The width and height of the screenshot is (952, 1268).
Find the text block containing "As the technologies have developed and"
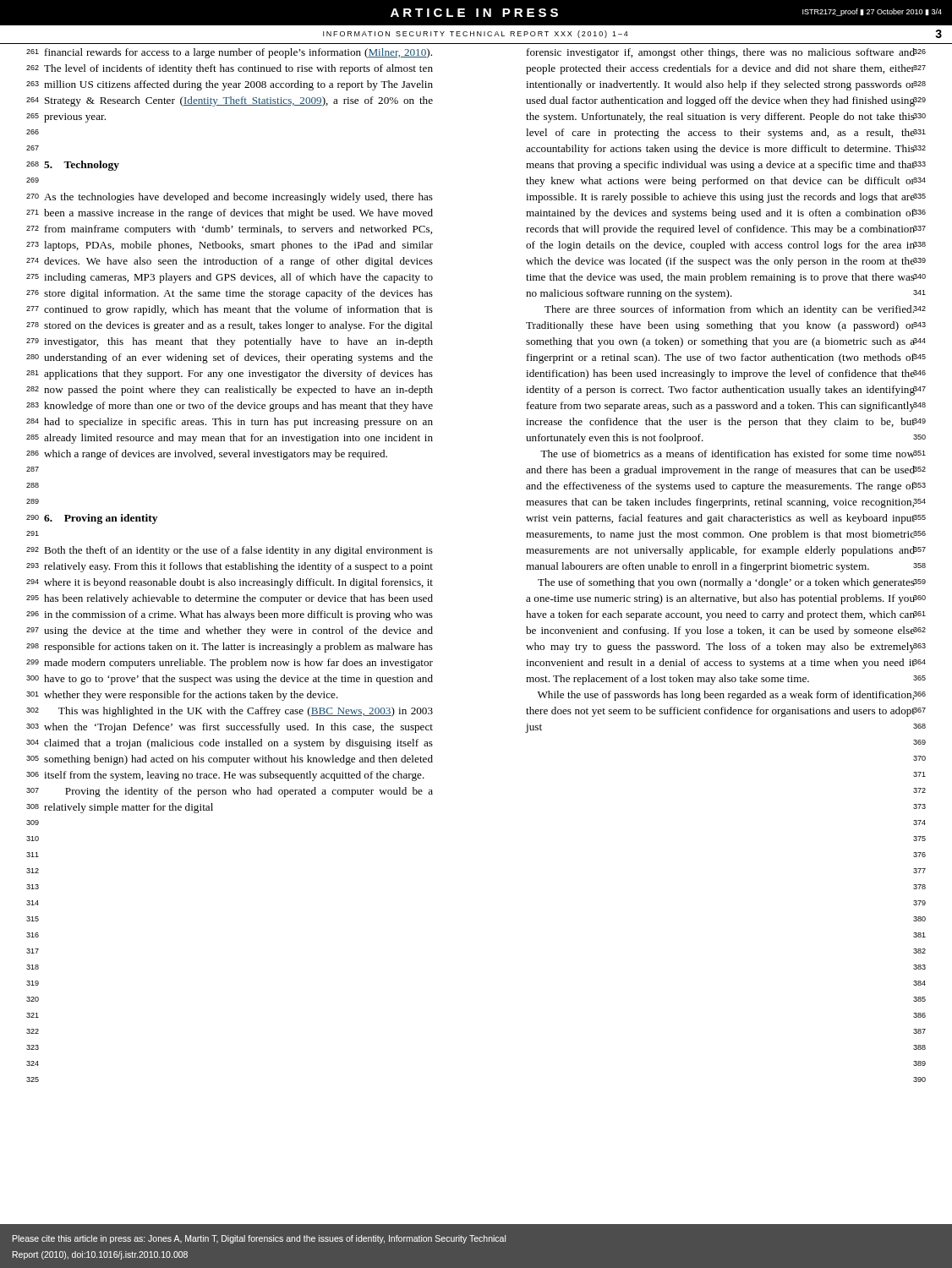(x=238, y=325)
